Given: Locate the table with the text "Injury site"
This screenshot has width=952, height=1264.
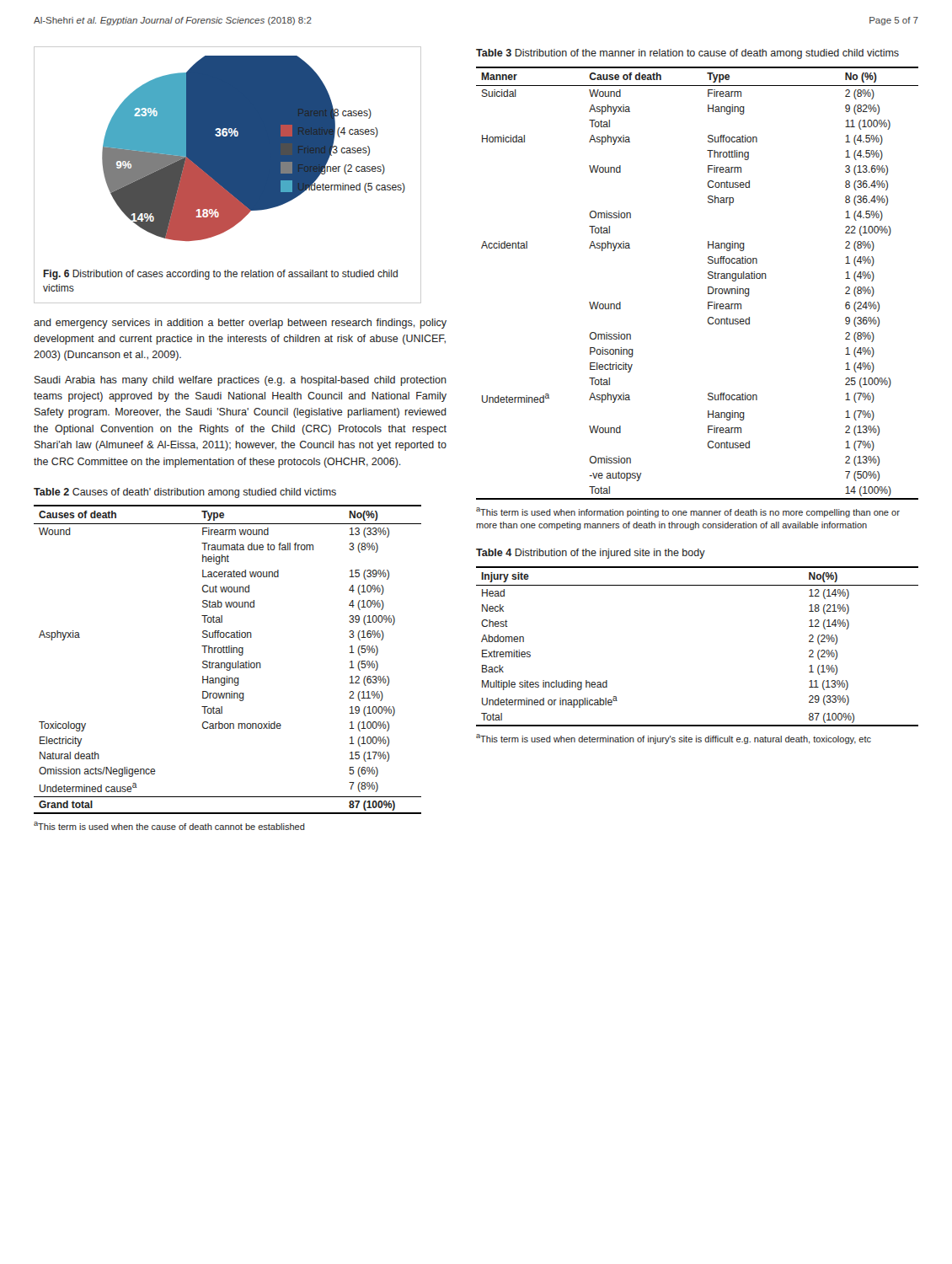Looking at the screenshot, I should click(697, 656).
